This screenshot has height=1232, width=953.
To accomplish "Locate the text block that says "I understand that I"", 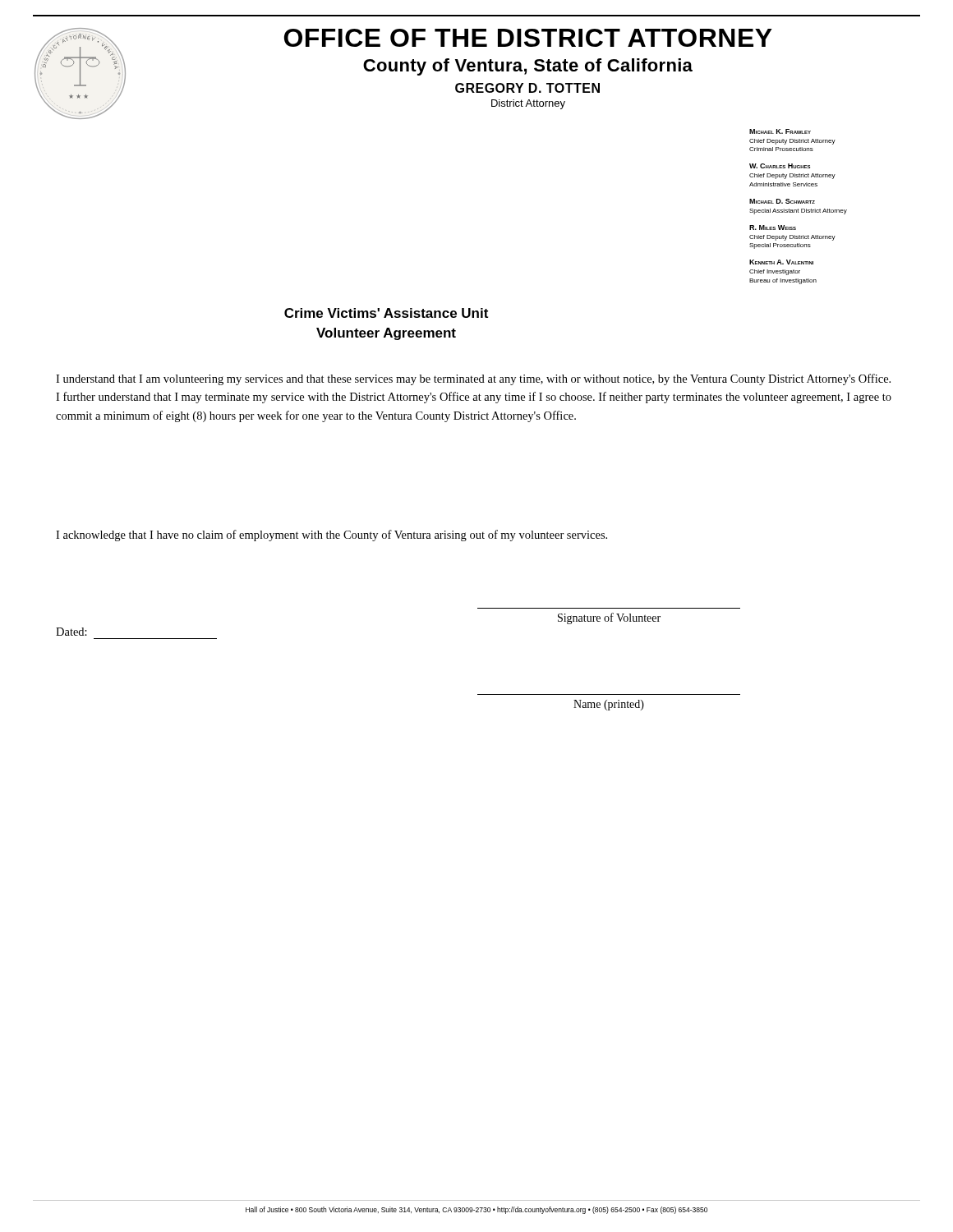I will point(474,397).
